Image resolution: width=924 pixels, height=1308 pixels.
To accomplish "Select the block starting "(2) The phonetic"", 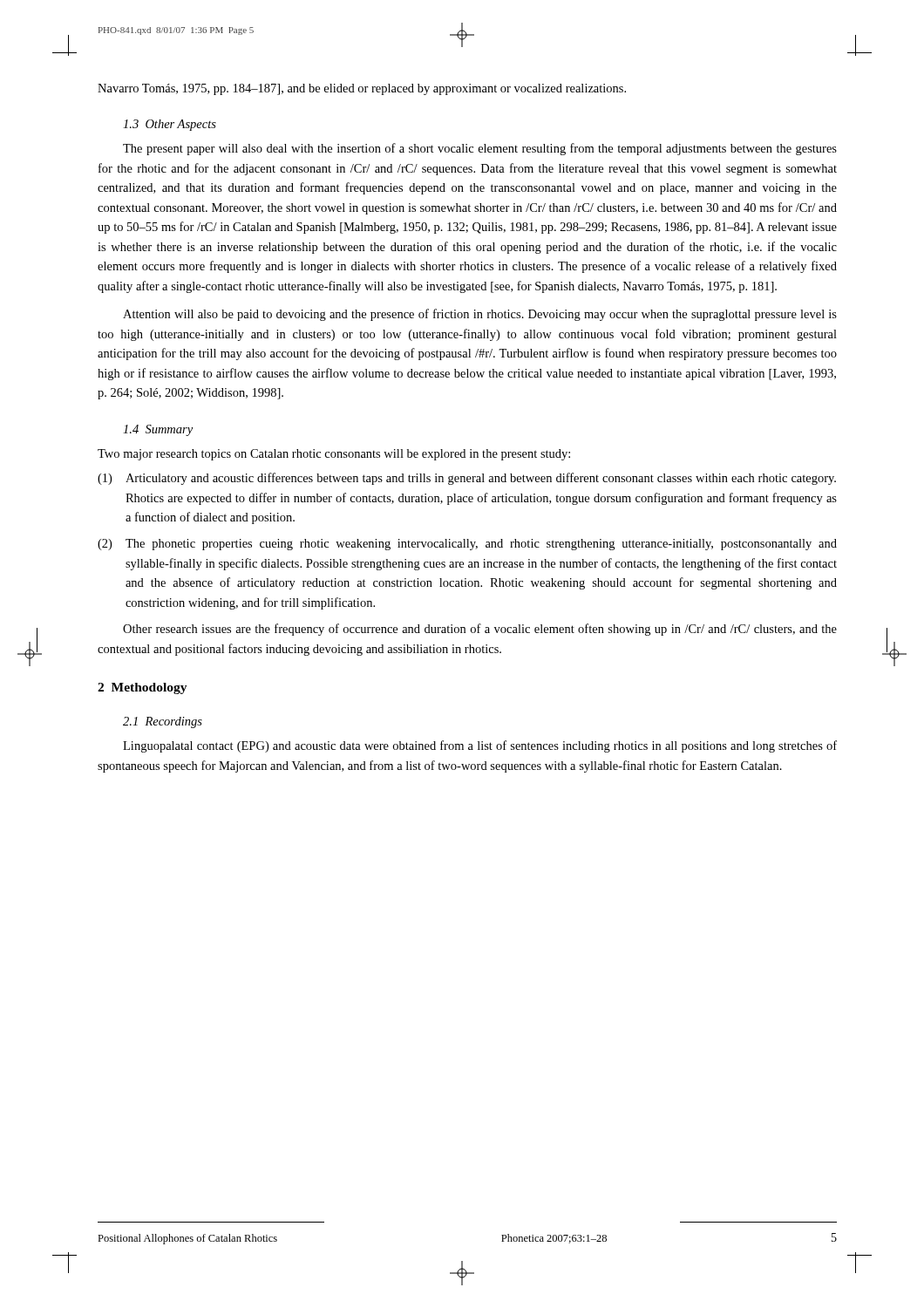I will tap(467, 573).
